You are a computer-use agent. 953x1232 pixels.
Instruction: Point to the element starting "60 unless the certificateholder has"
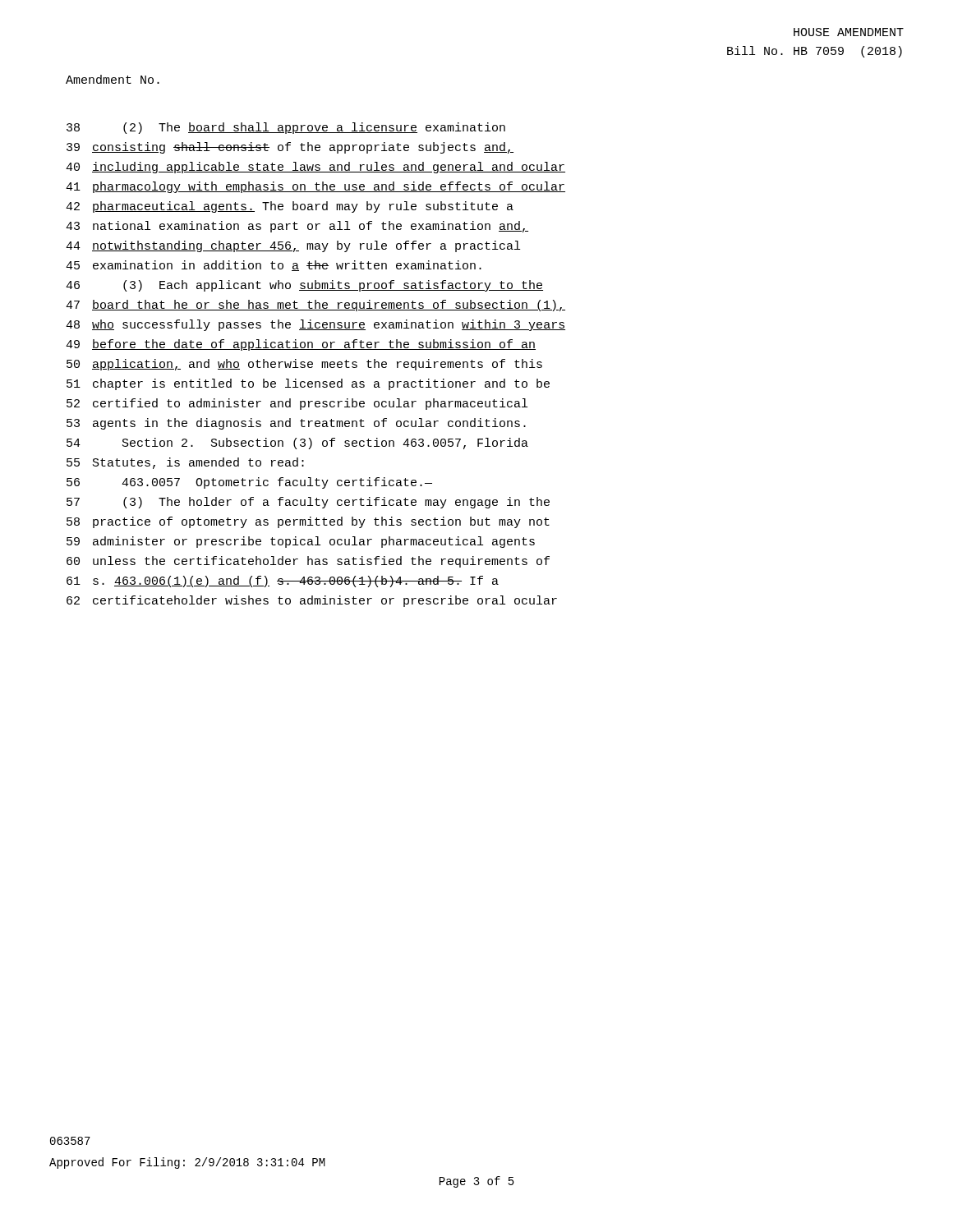(x=476, y=563)
